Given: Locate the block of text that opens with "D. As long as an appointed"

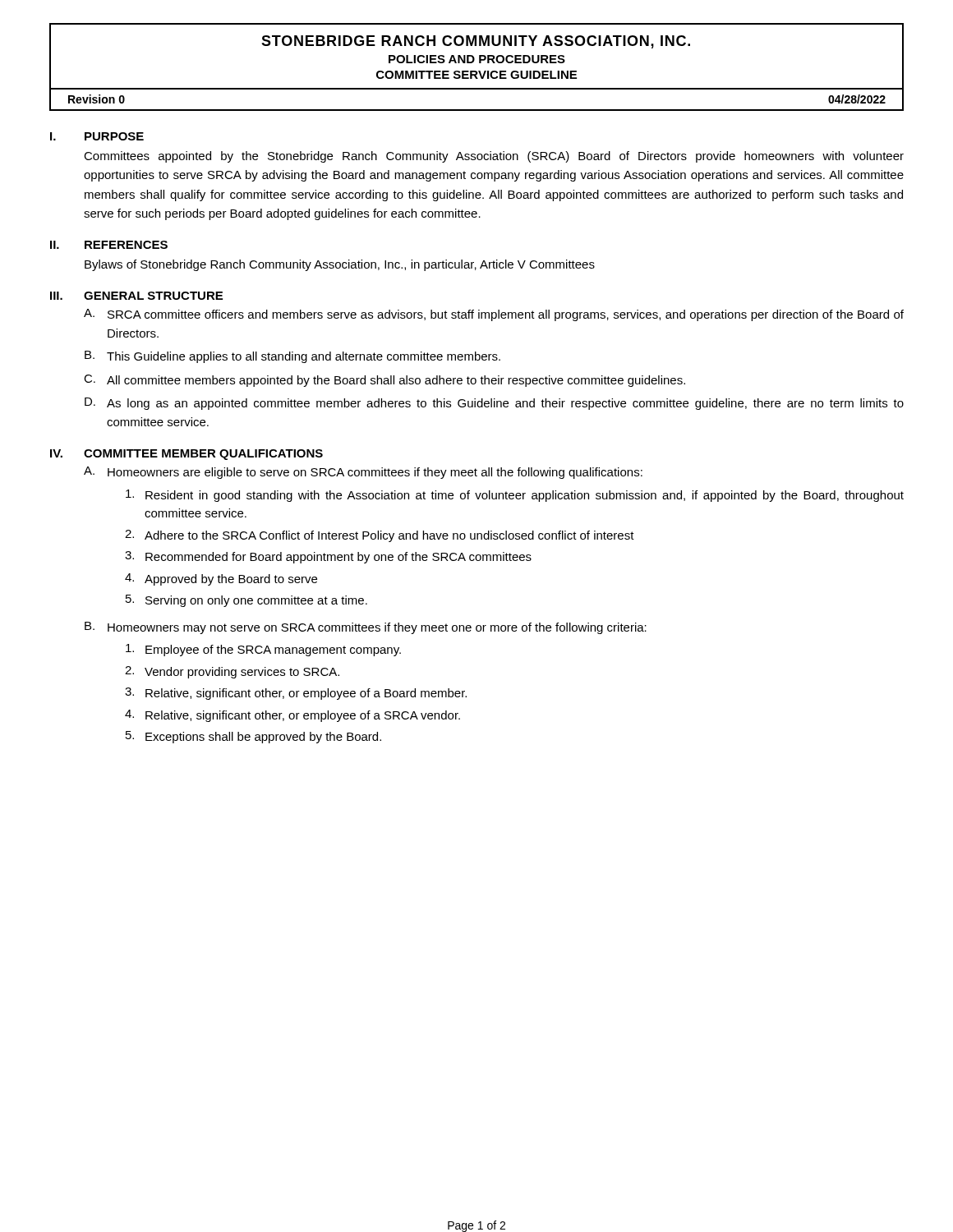Looking at the screenshot, I should [x=494, y=413].
